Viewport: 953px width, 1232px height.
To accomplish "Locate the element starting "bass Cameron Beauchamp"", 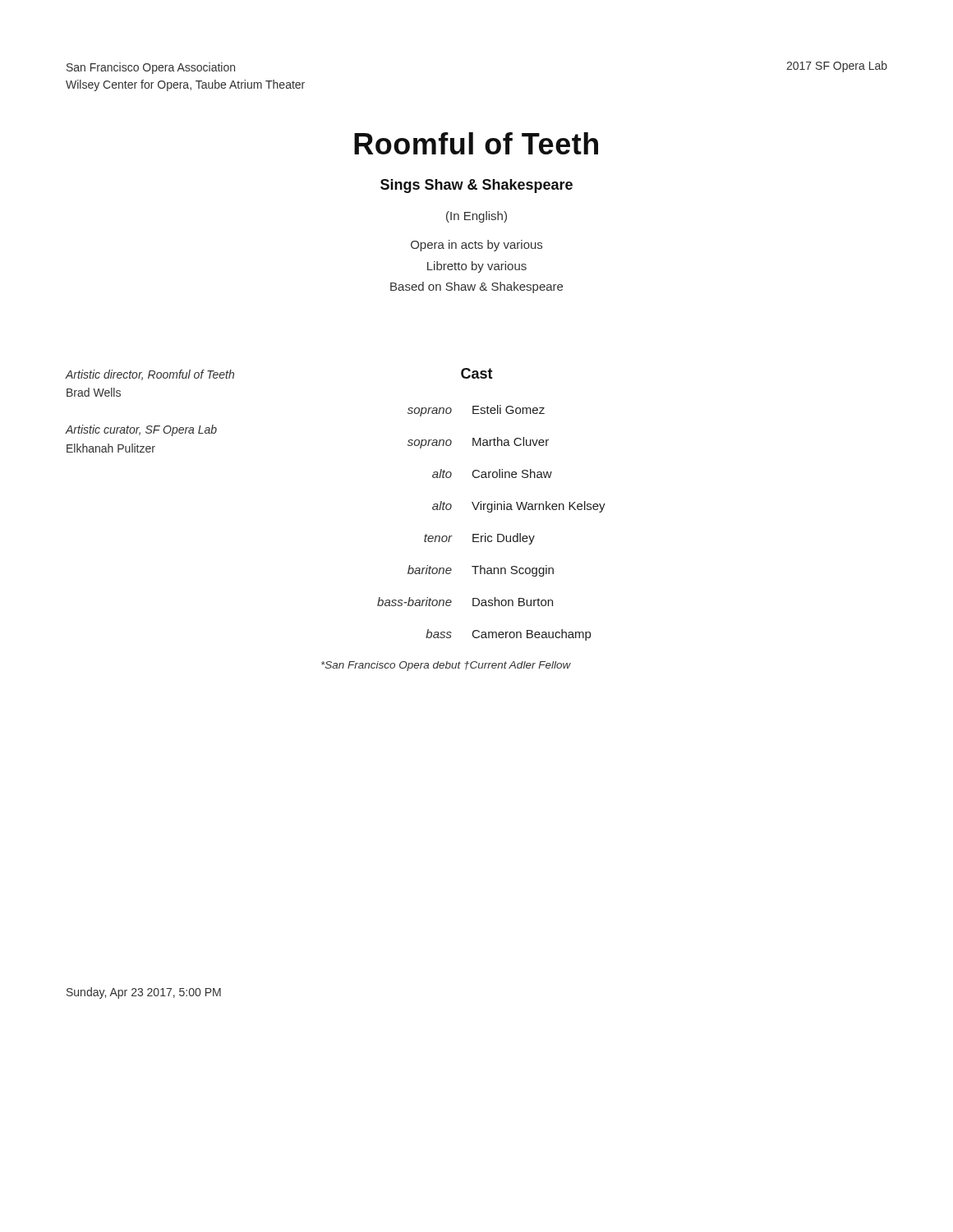I will (456, 634).
